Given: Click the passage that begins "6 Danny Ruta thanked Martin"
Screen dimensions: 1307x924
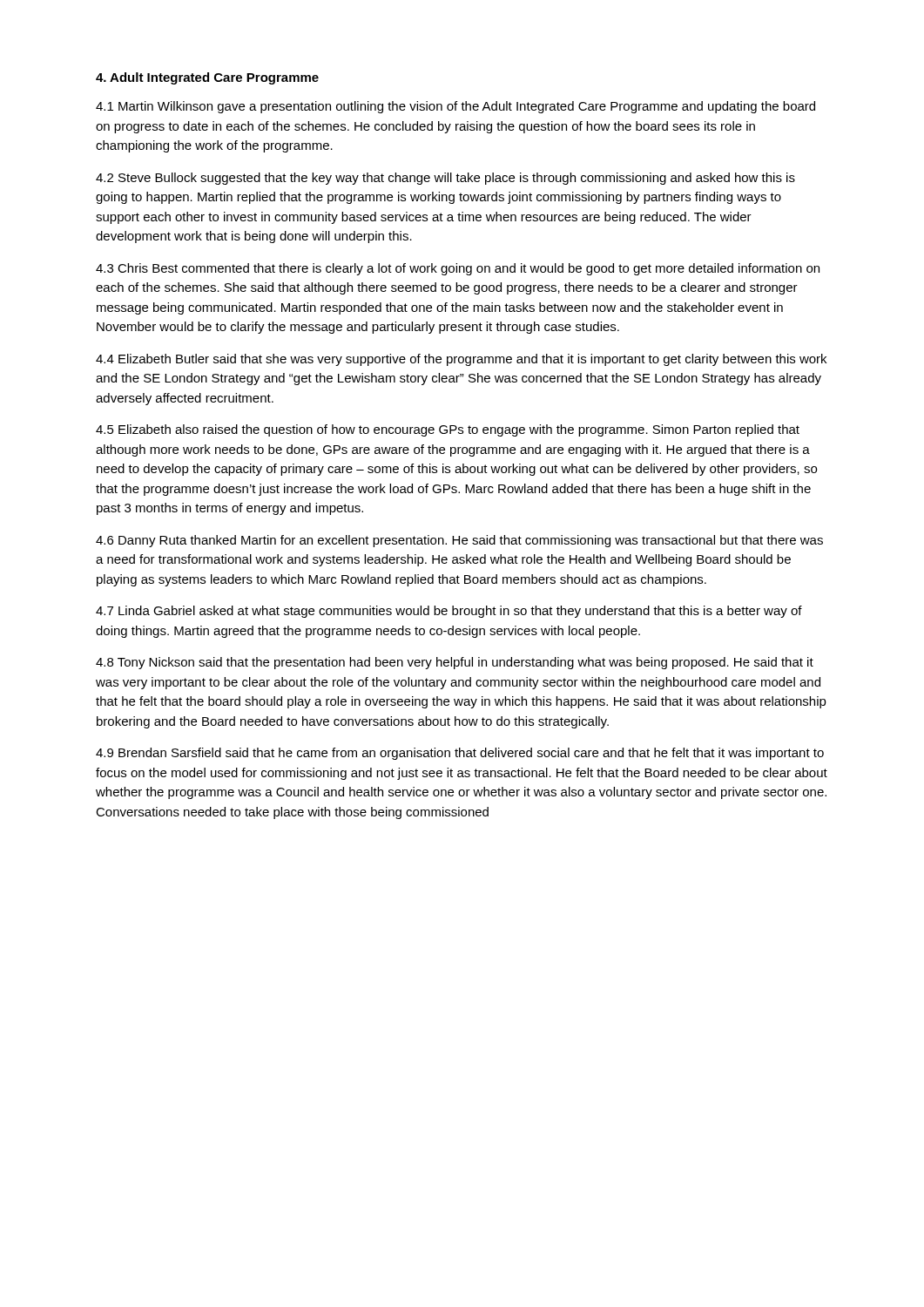Looking at the screenshot, I should (460, 559).
